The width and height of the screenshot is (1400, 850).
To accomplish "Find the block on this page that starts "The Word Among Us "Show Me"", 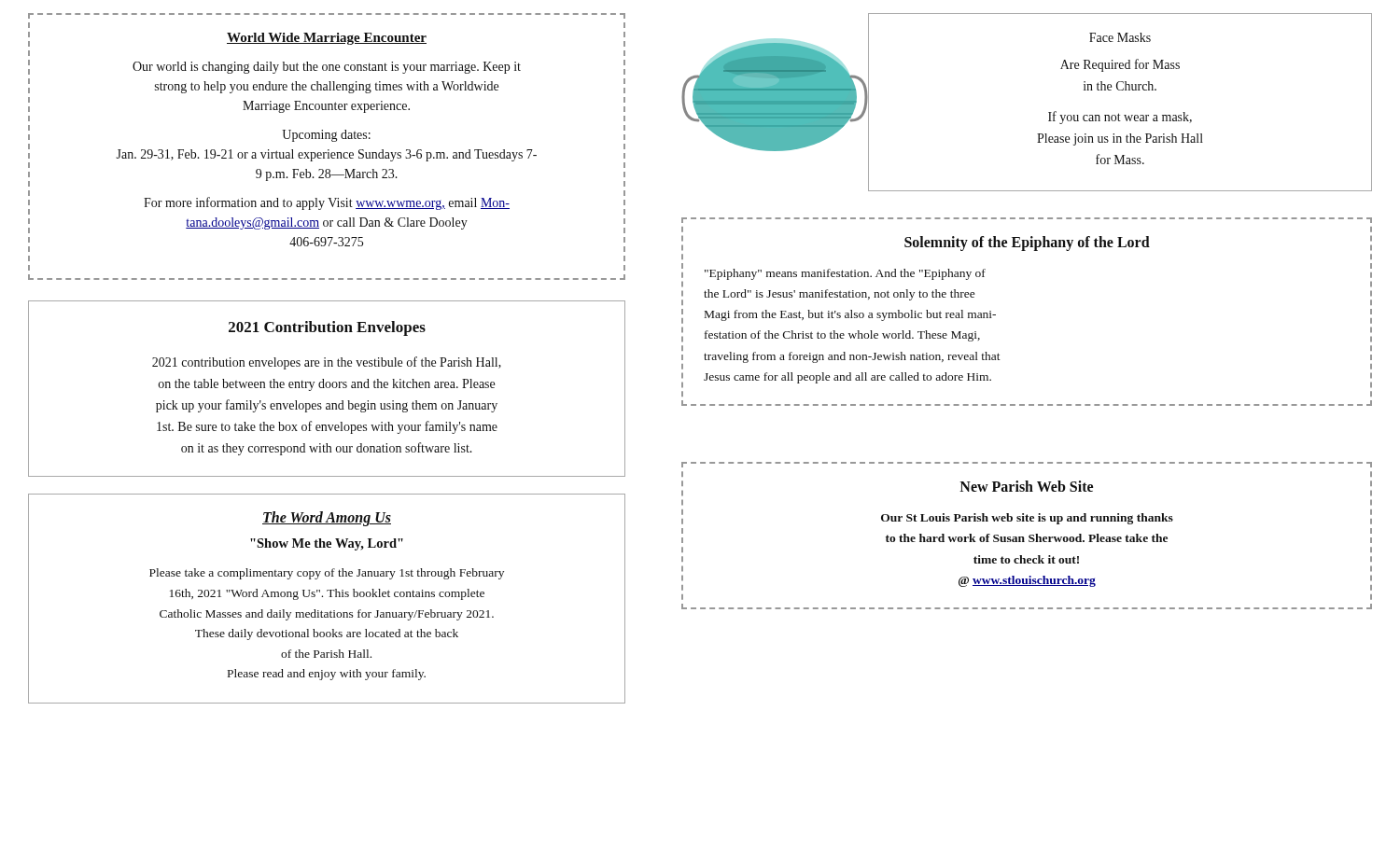I will [x=327, y=597].
